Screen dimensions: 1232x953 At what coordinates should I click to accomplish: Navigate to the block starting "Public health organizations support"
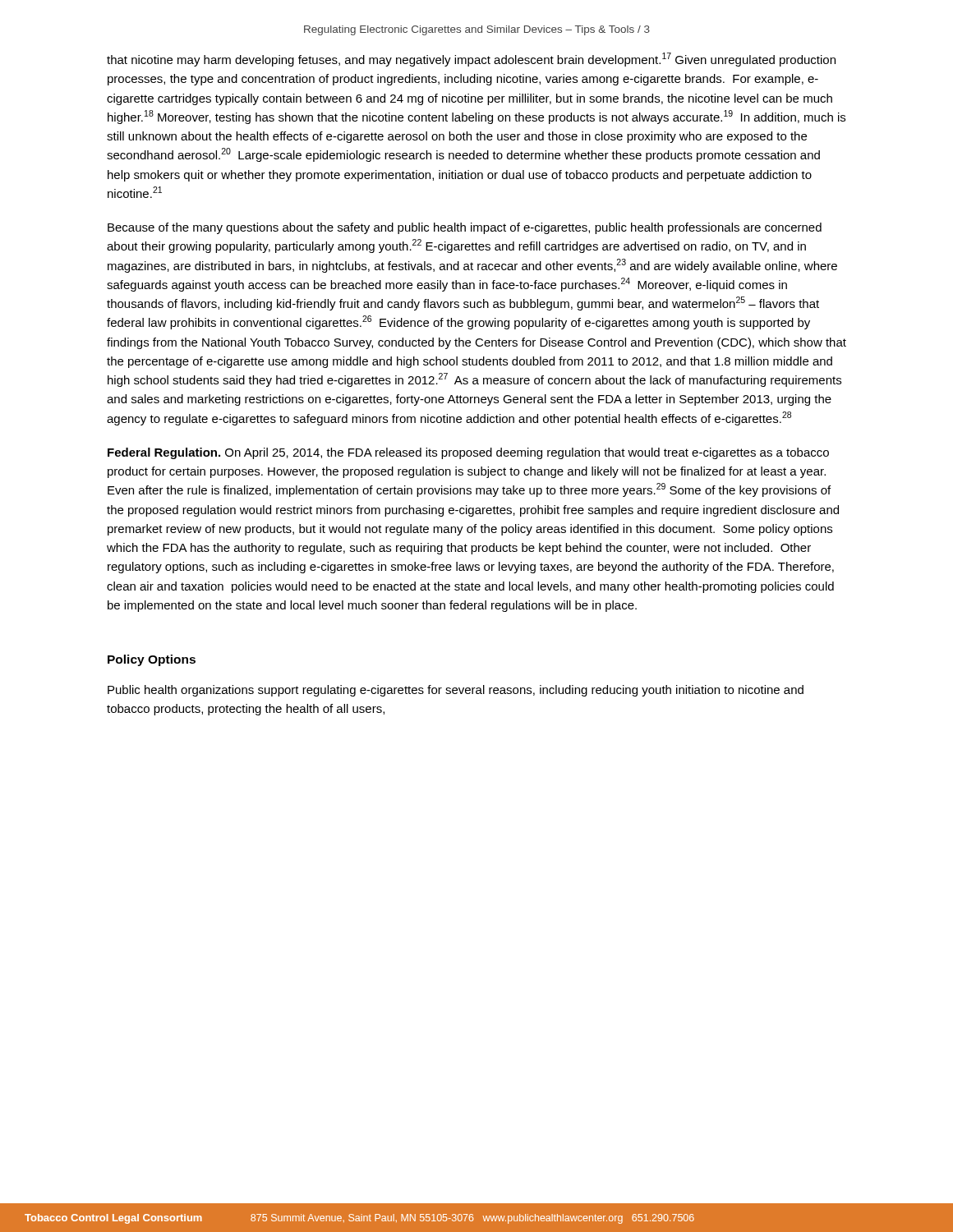tap(455, 699)
